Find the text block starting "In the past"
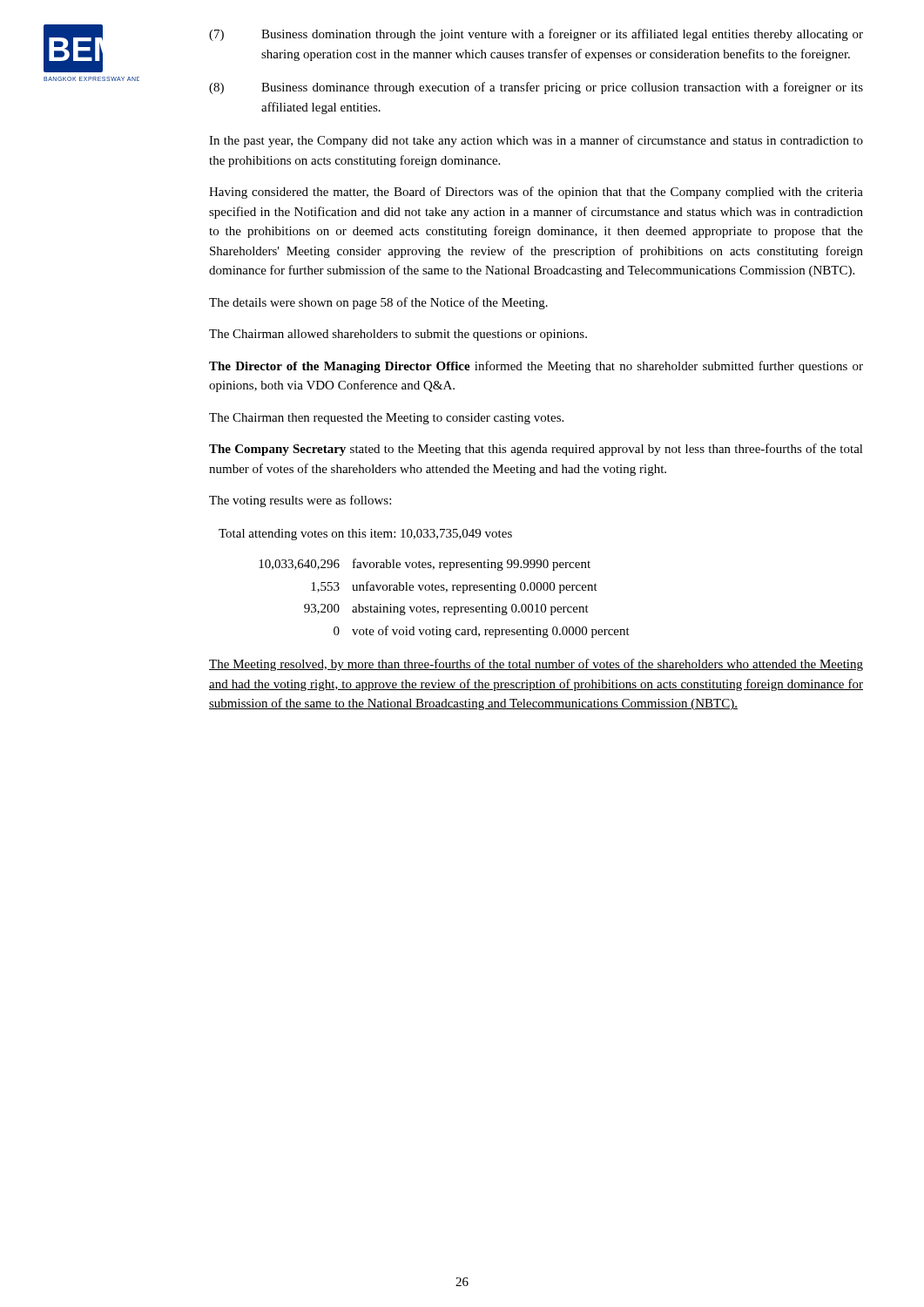Viewport: 924px width, 1307px height. click(536, 150)
